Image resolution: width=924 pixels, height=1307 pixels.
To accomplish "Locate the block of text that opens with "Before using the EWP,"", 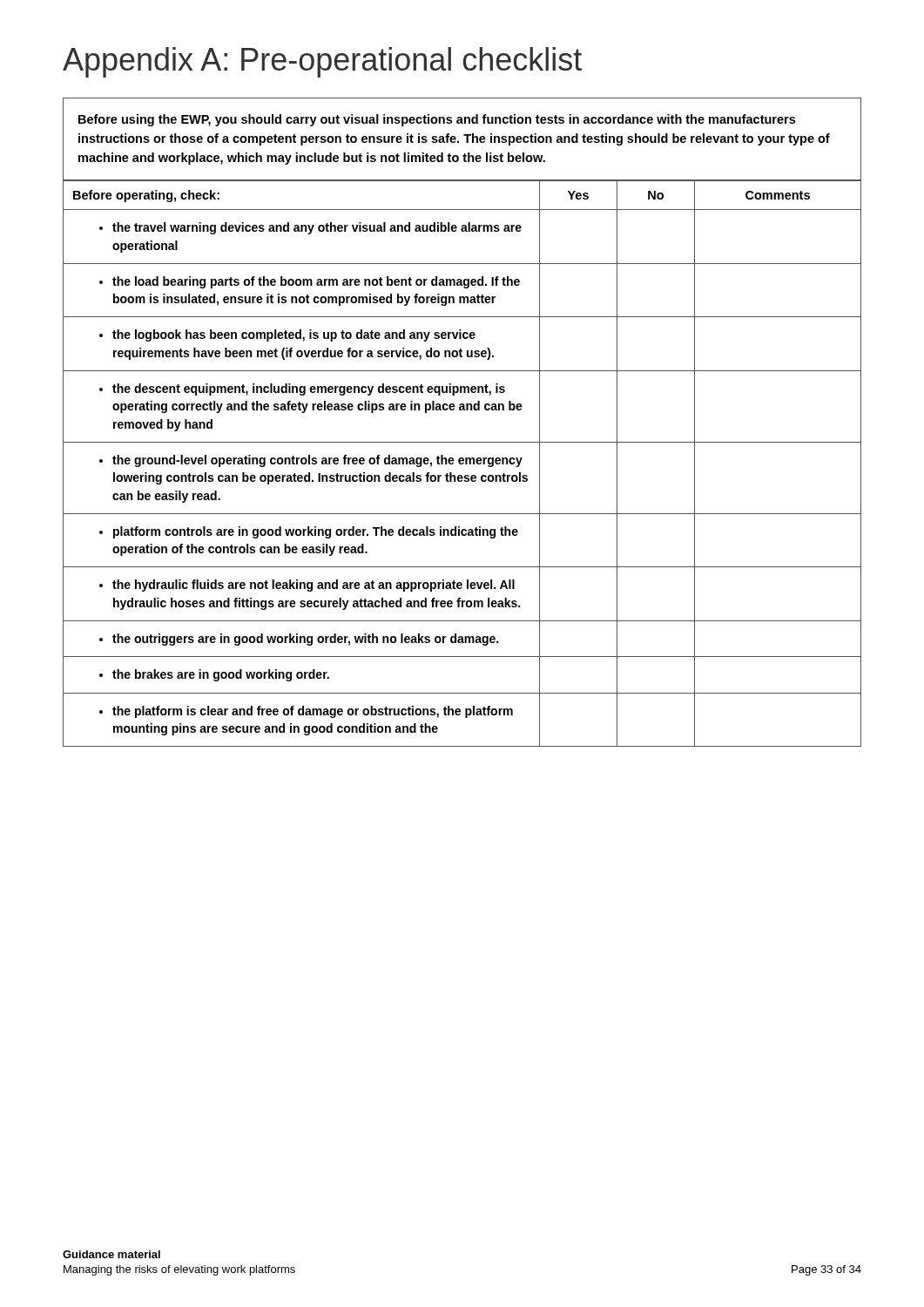I will click(x=454, y=138).
